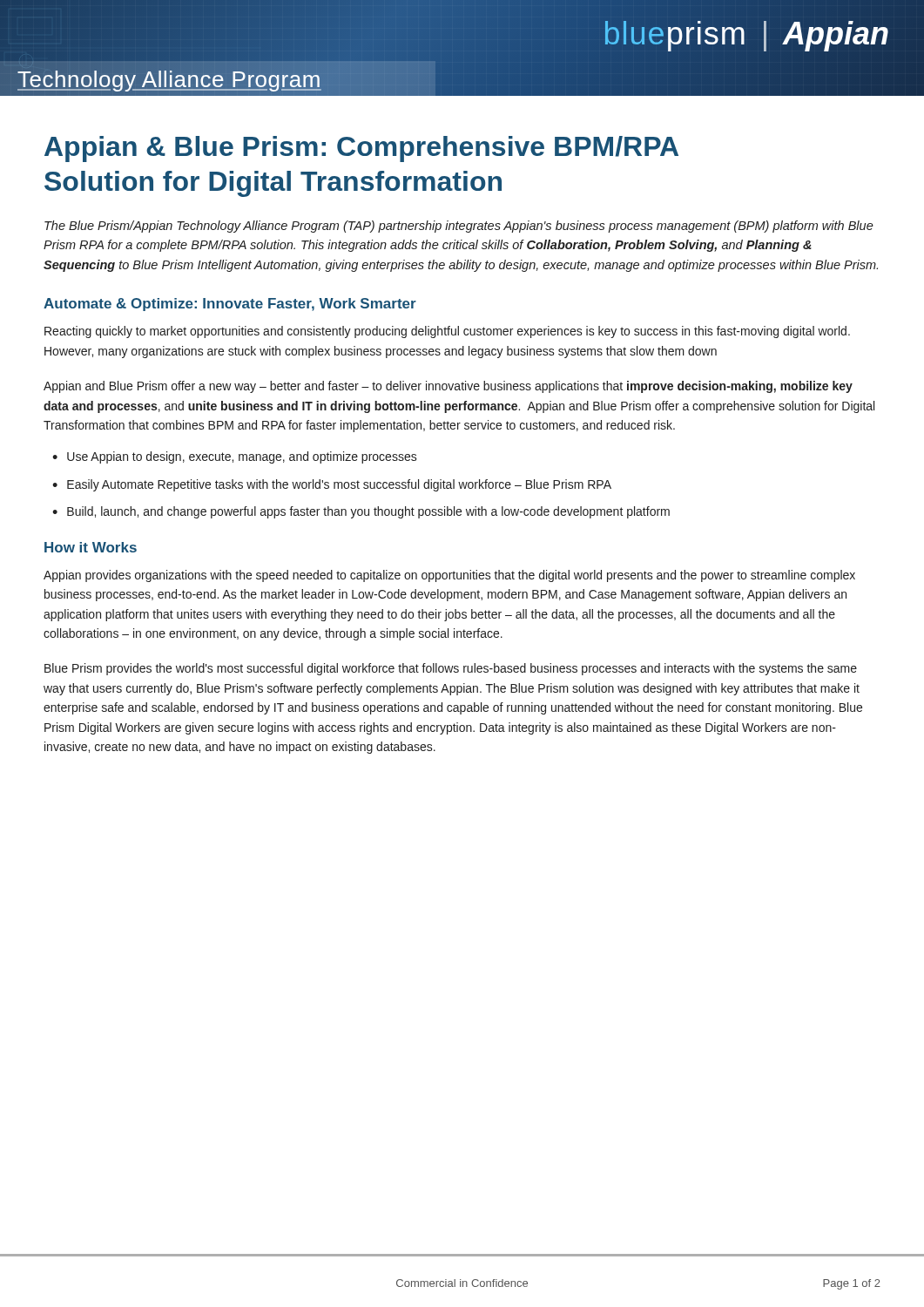
Task: Click on the element starting "The Blue Prism/Appian Technology Alliance Program"
Action: pos(462,245)
